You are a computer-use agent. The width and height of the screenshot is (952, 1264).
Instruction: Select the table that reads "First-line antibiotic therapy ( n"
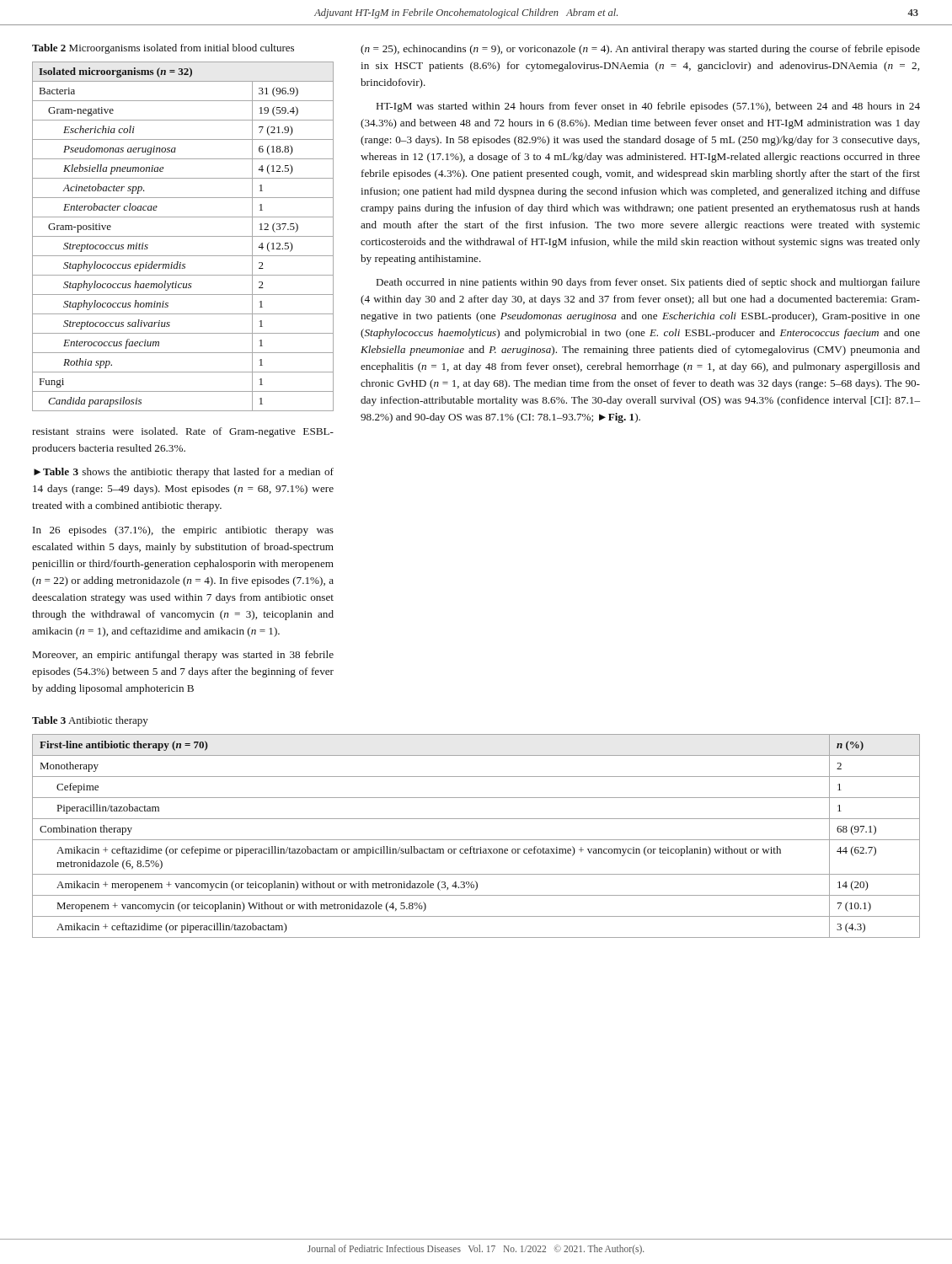pyautogui.click(x=476, y=836)
